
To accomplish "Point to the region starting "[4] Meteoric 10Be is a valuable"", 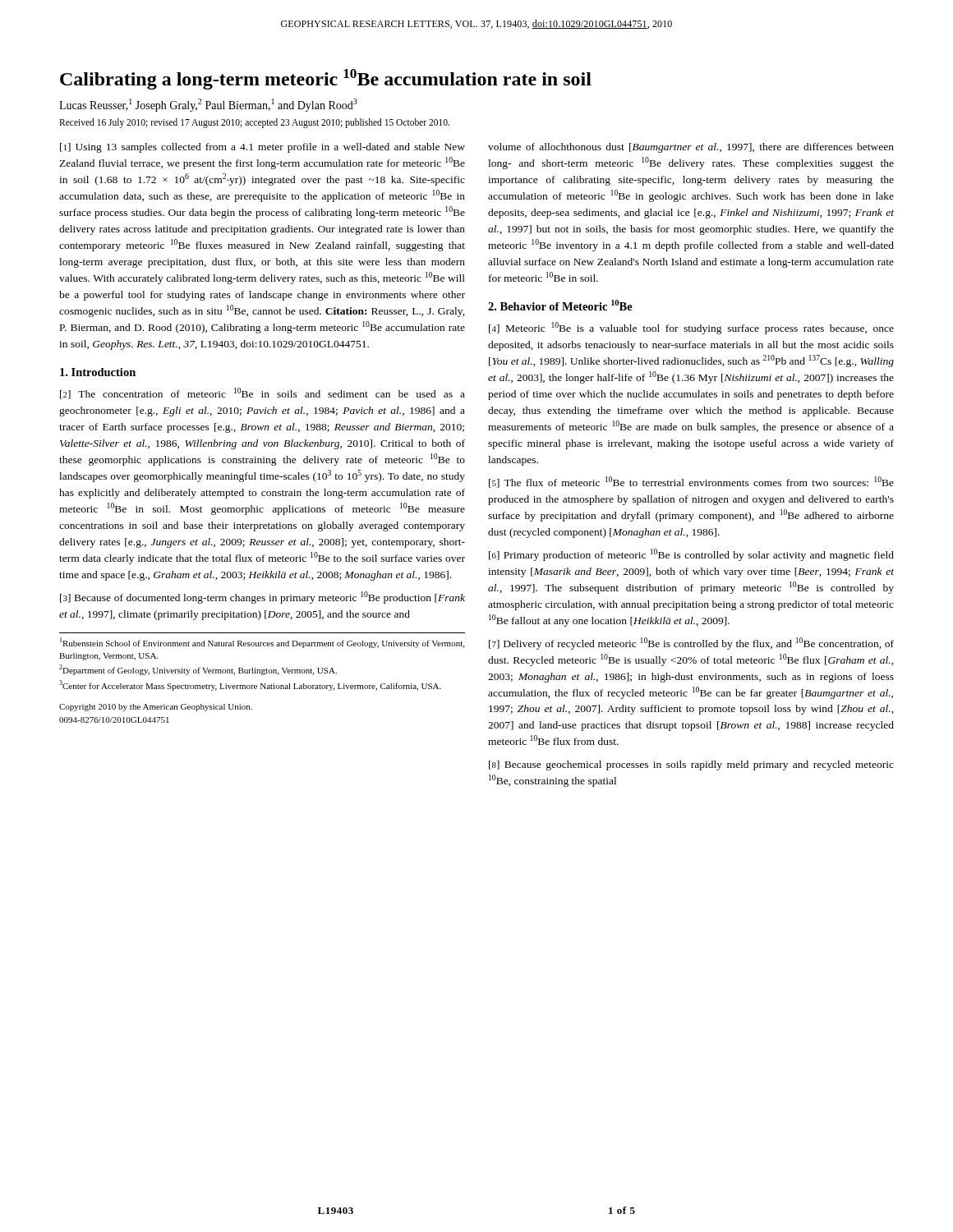I will [691, 393].
